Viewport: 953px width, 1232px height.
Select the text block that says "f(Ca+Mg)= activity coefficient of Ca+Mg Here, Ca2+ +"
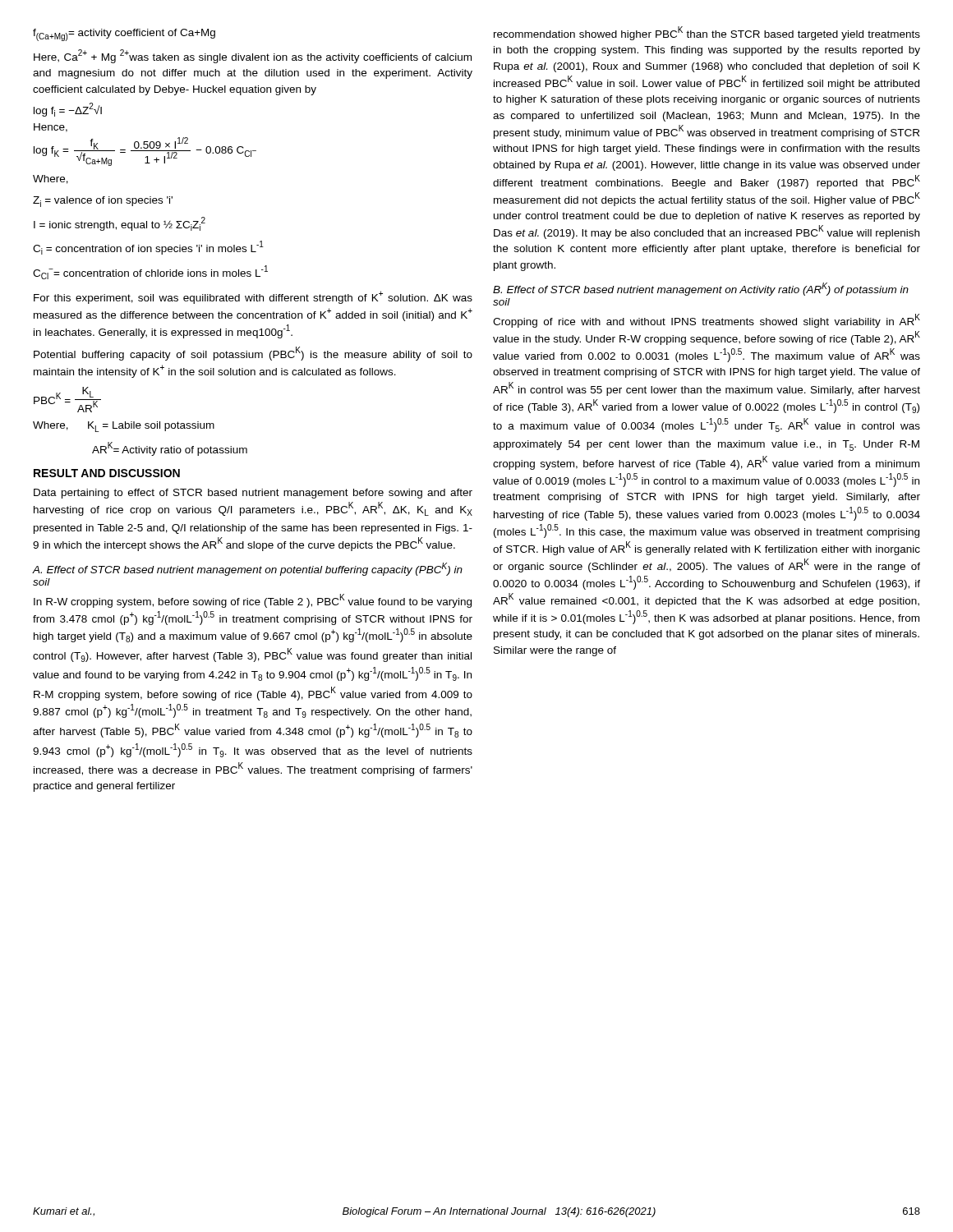pyautogui.click(x=253, y=61)
